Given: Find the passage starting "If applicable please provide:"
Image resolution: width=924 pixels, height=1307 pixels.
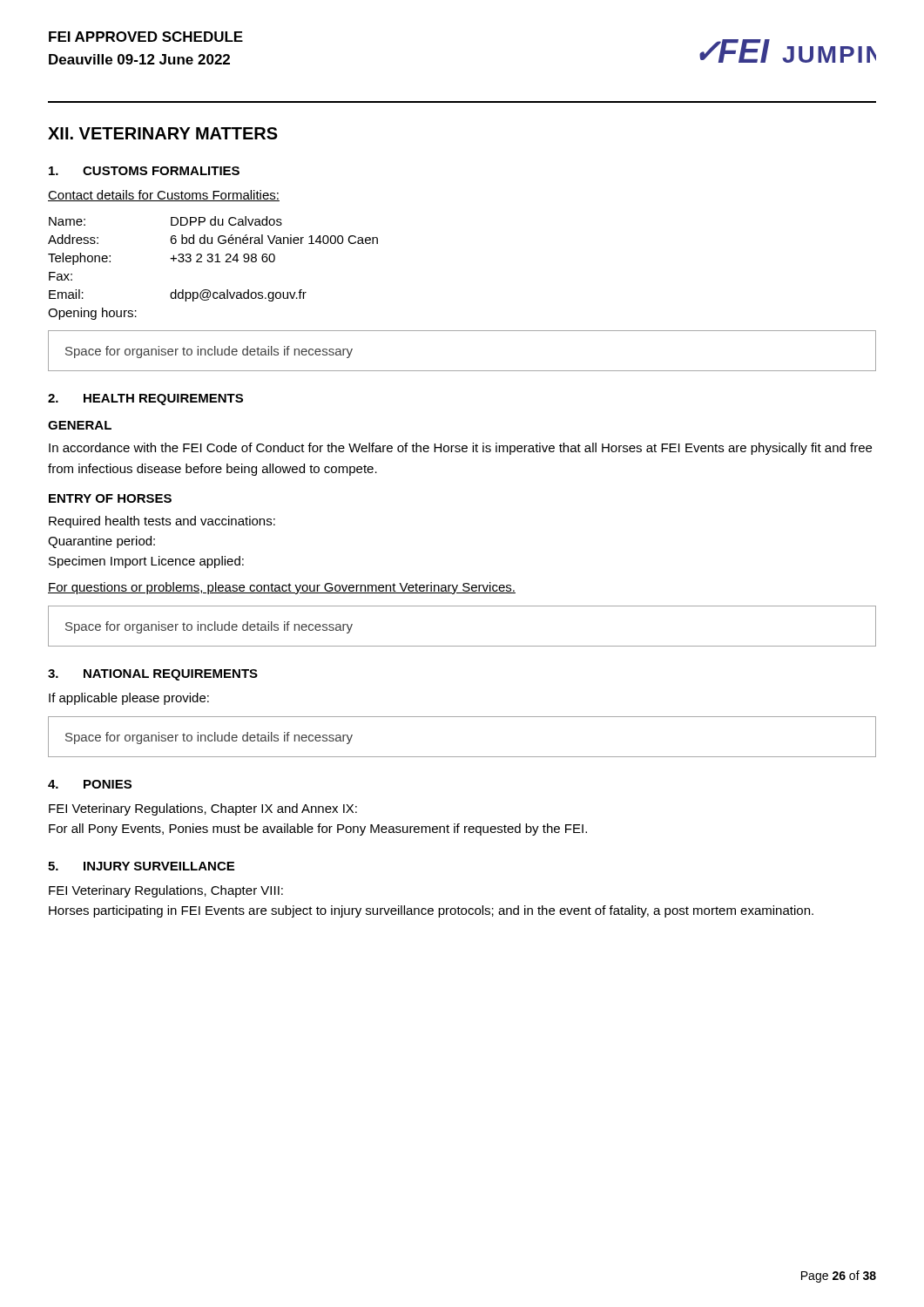Looking at the screenshot, I should [129, 697].
